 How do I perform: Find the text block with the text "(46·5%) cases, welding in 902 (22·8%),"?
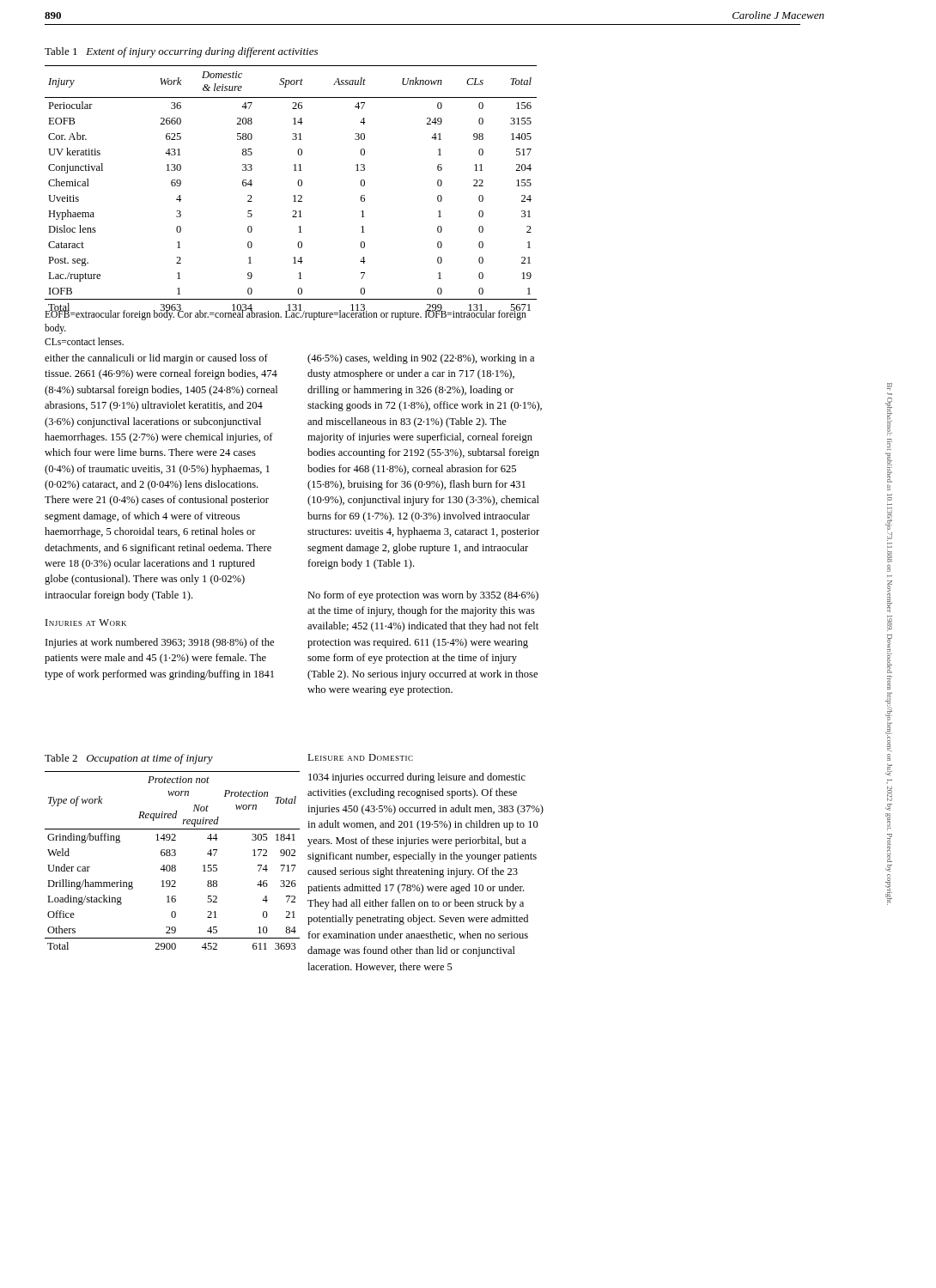(425, 524)
